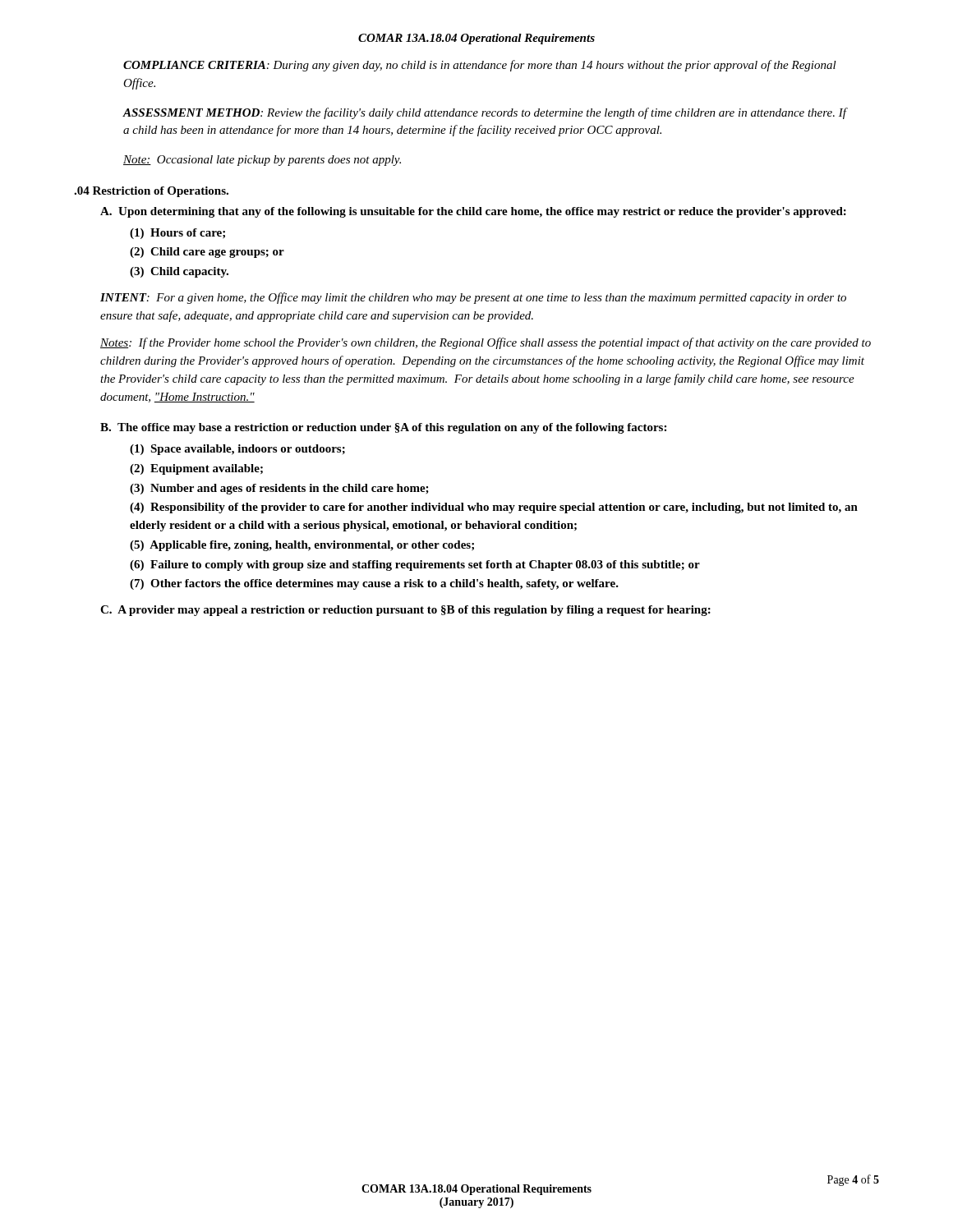
Task: Find the region starting "(2) Child care age groups; or"
Action: (x=207, y=253)
